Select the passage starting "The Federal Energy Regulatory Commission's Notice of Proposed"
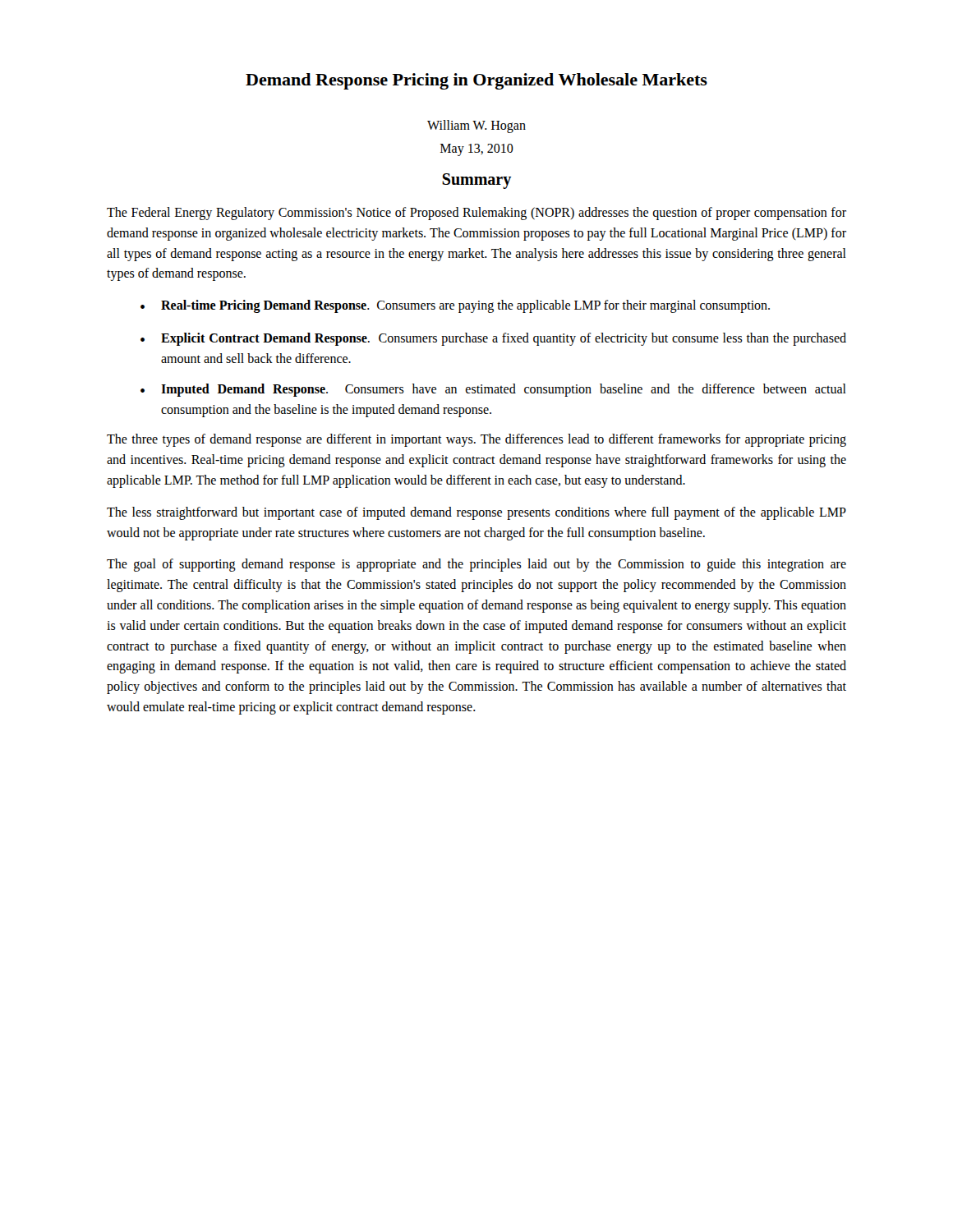Screen dimensions: 1232x953 (476, 243)
